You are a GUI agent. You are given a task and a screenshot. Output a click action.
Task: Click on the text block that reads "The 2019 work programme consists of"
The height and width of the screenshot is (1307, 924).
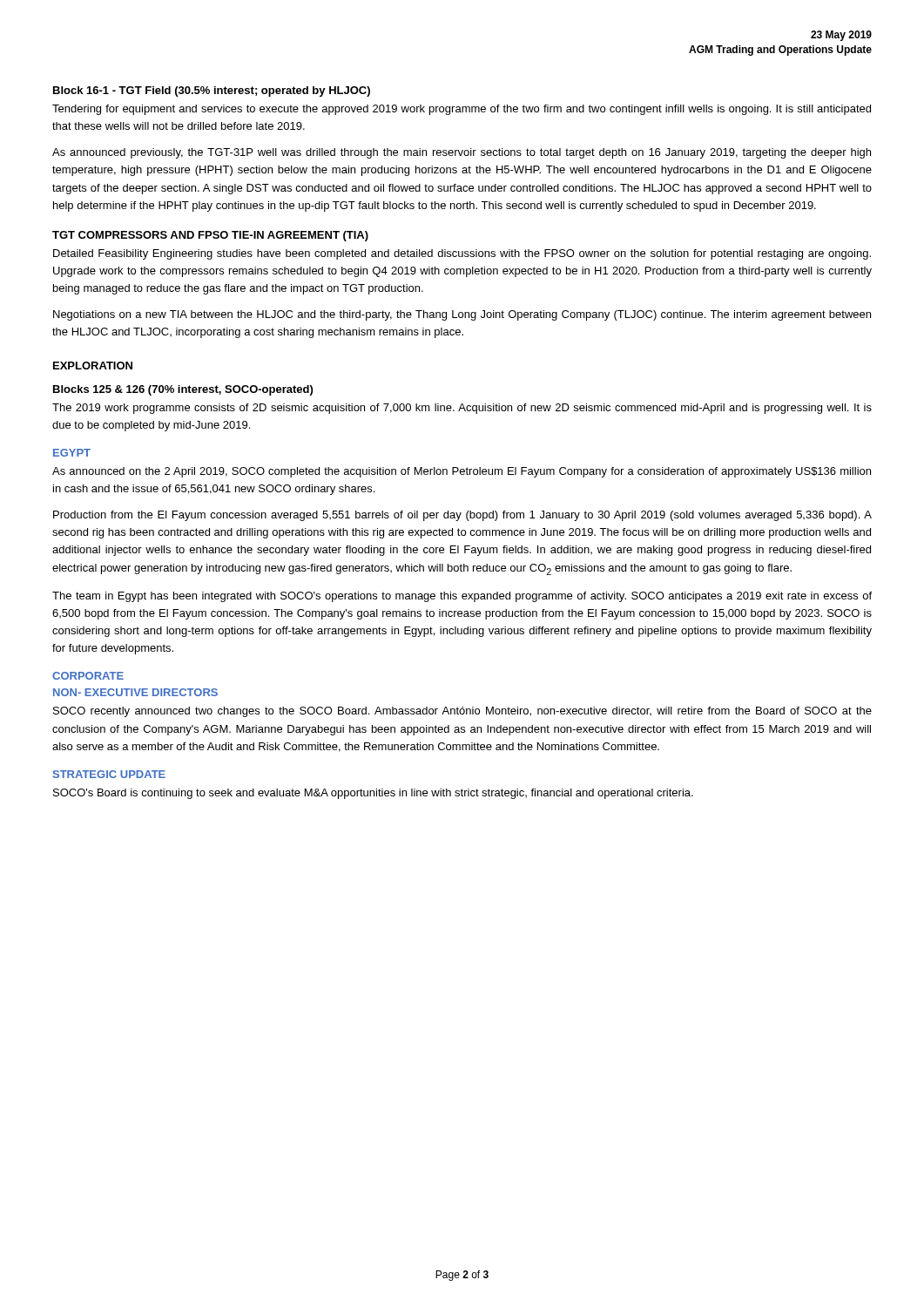(462, 416)
